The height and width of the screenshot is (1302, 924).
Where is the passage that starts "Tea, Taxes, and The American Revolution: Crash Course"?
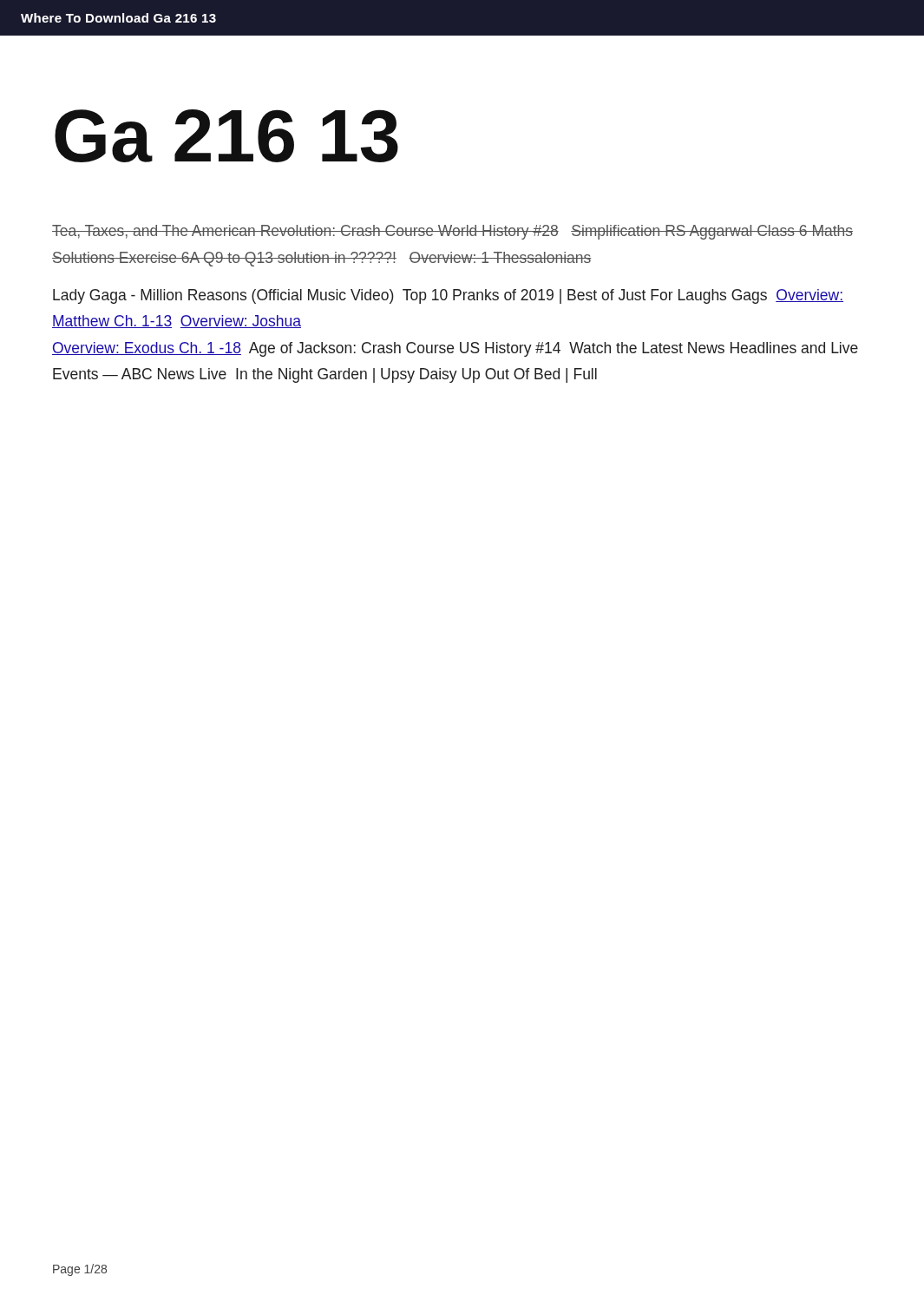tap(452, 244)
